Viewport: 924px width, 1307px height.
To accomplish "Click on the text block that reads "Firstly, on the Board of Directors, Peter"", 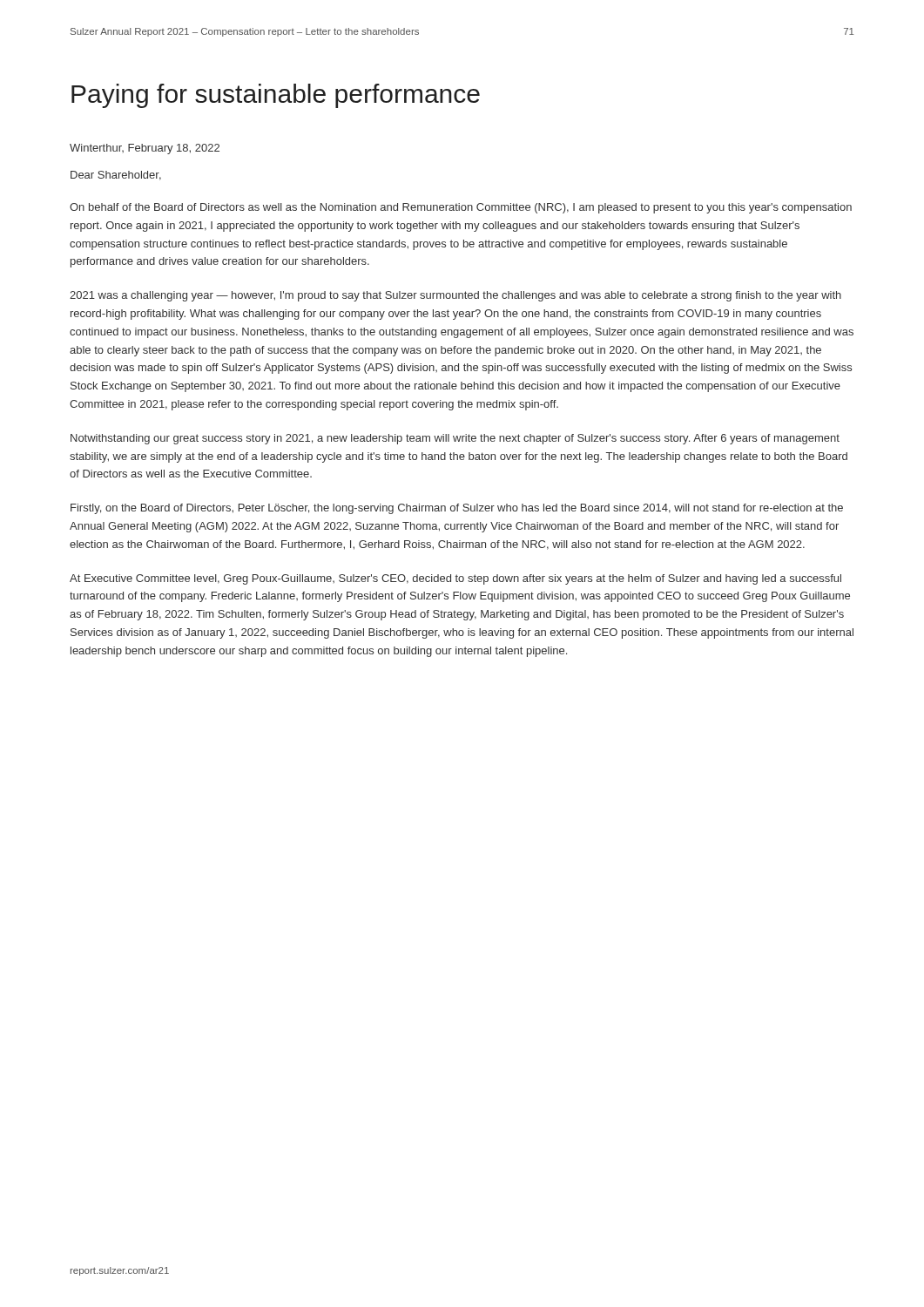I will [x=457, y=526].
